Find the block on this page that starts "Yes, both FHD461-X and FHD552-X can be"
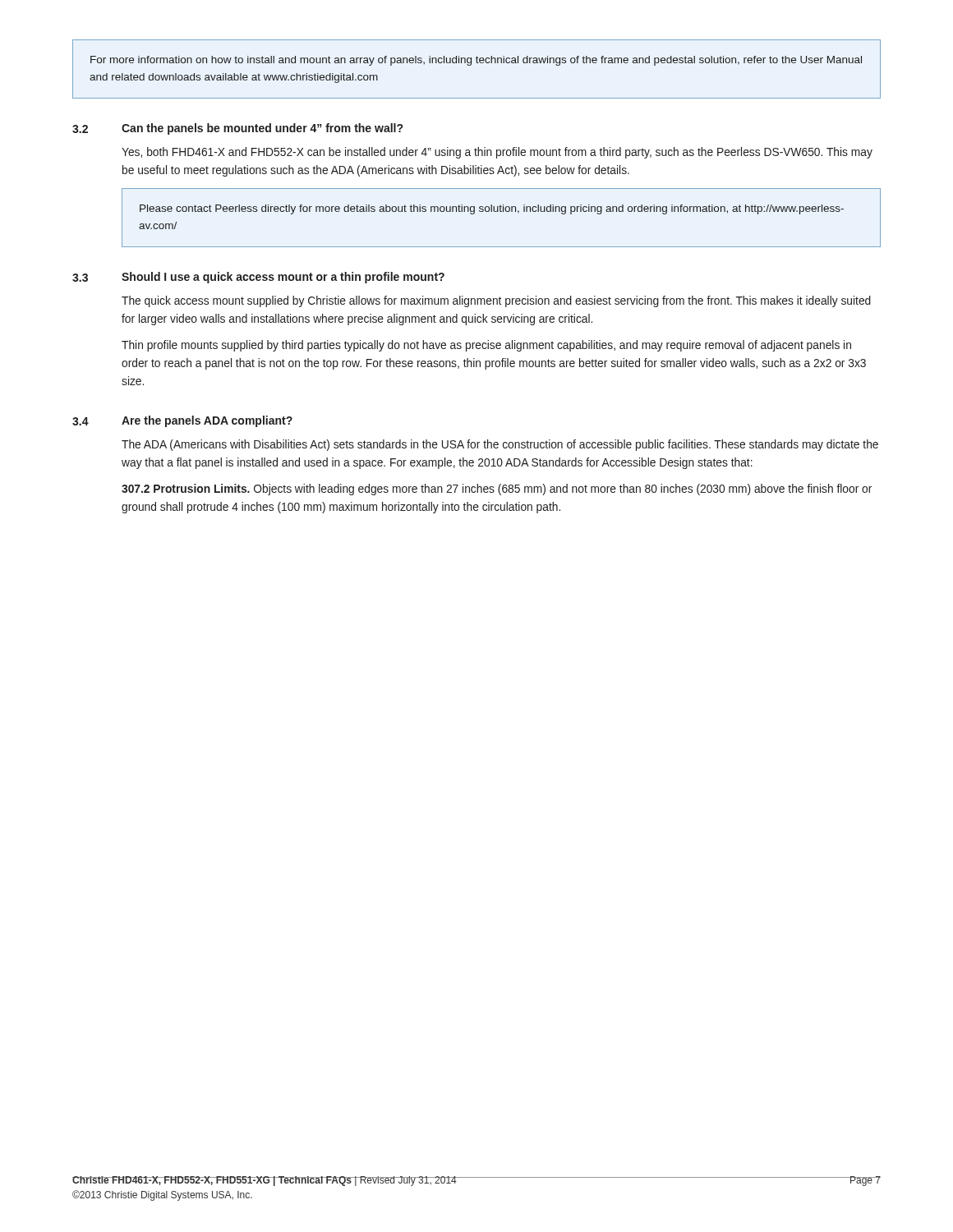This screenshot has width=953, height=1232. (501, 162)
